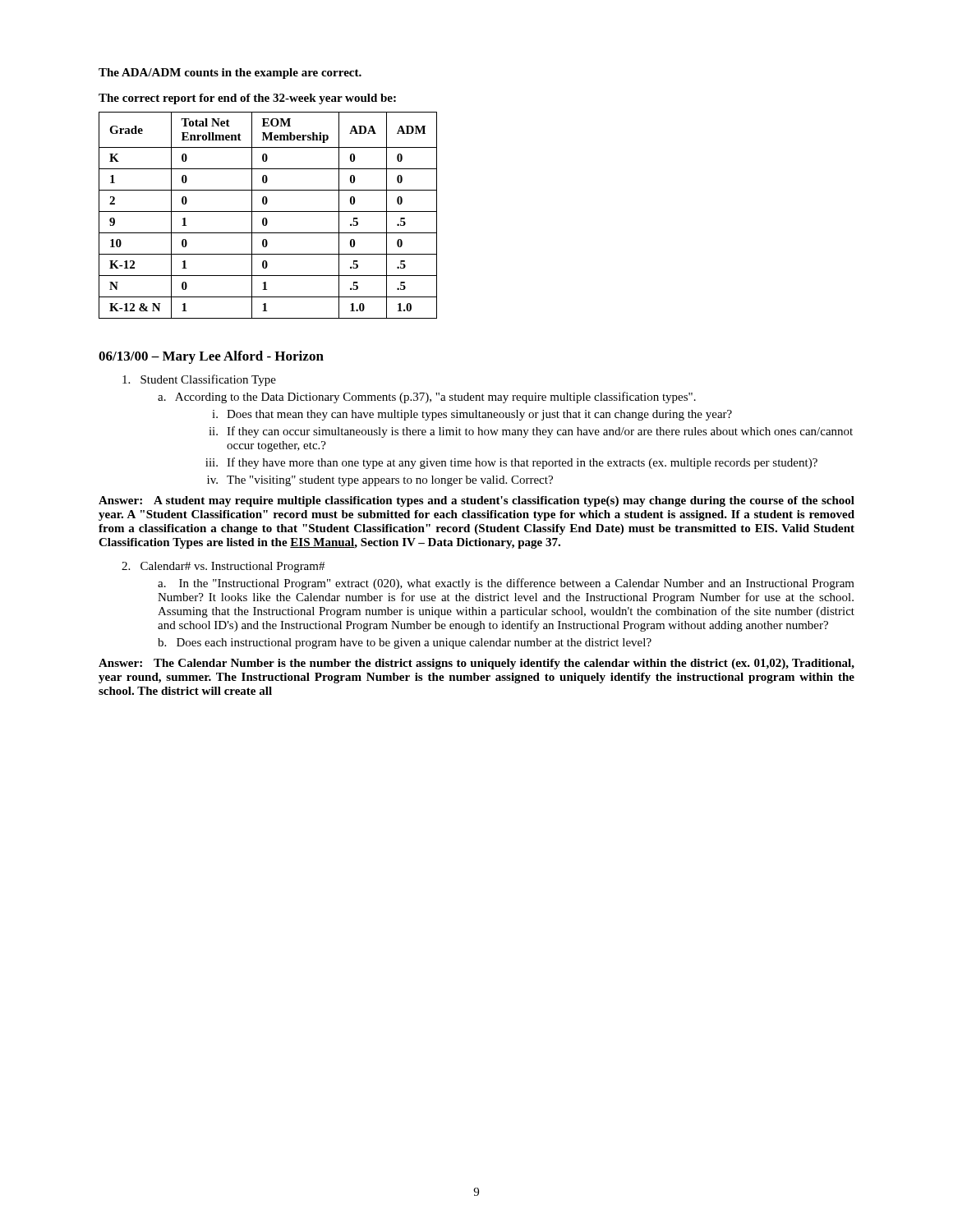The height and width of the screenshot is (1232, 953).
Task: Point to the text starting "a. According to the Data Dictionary Comments"
Action: pos(427,397)
